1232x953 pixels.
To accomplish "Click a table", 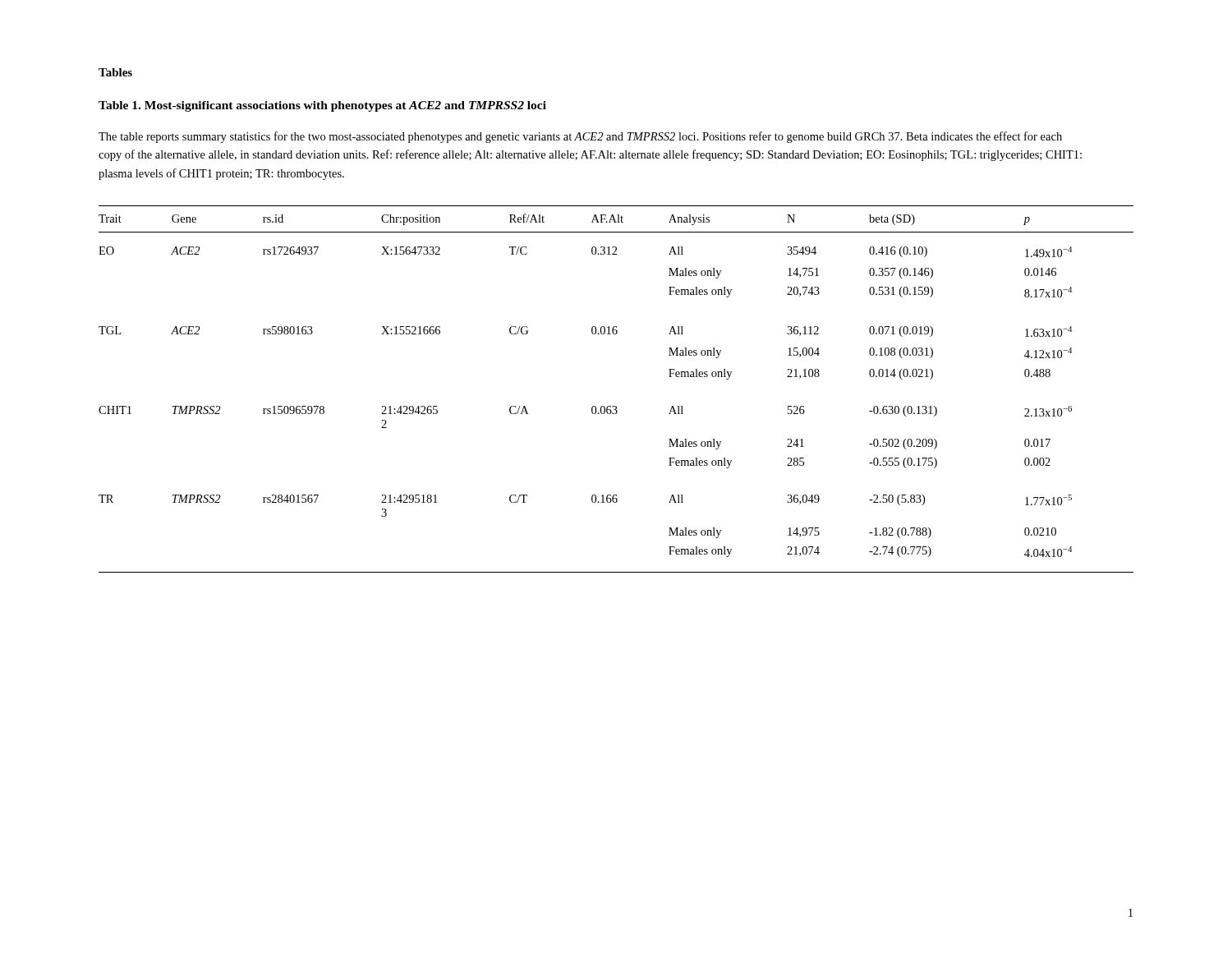I will pos(616,389).
